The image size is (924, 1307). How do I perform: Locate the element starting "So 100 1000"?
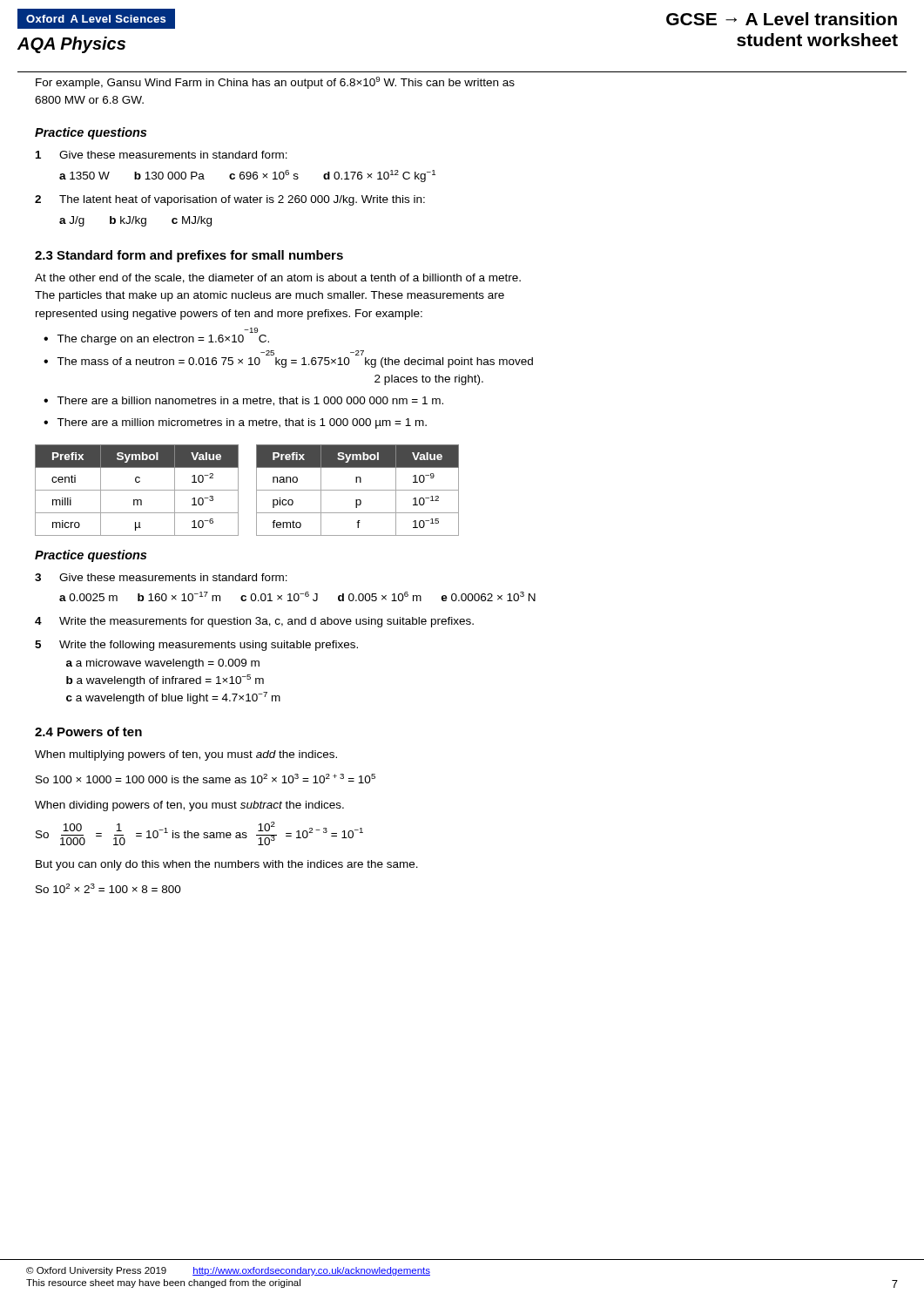point(199,835)
